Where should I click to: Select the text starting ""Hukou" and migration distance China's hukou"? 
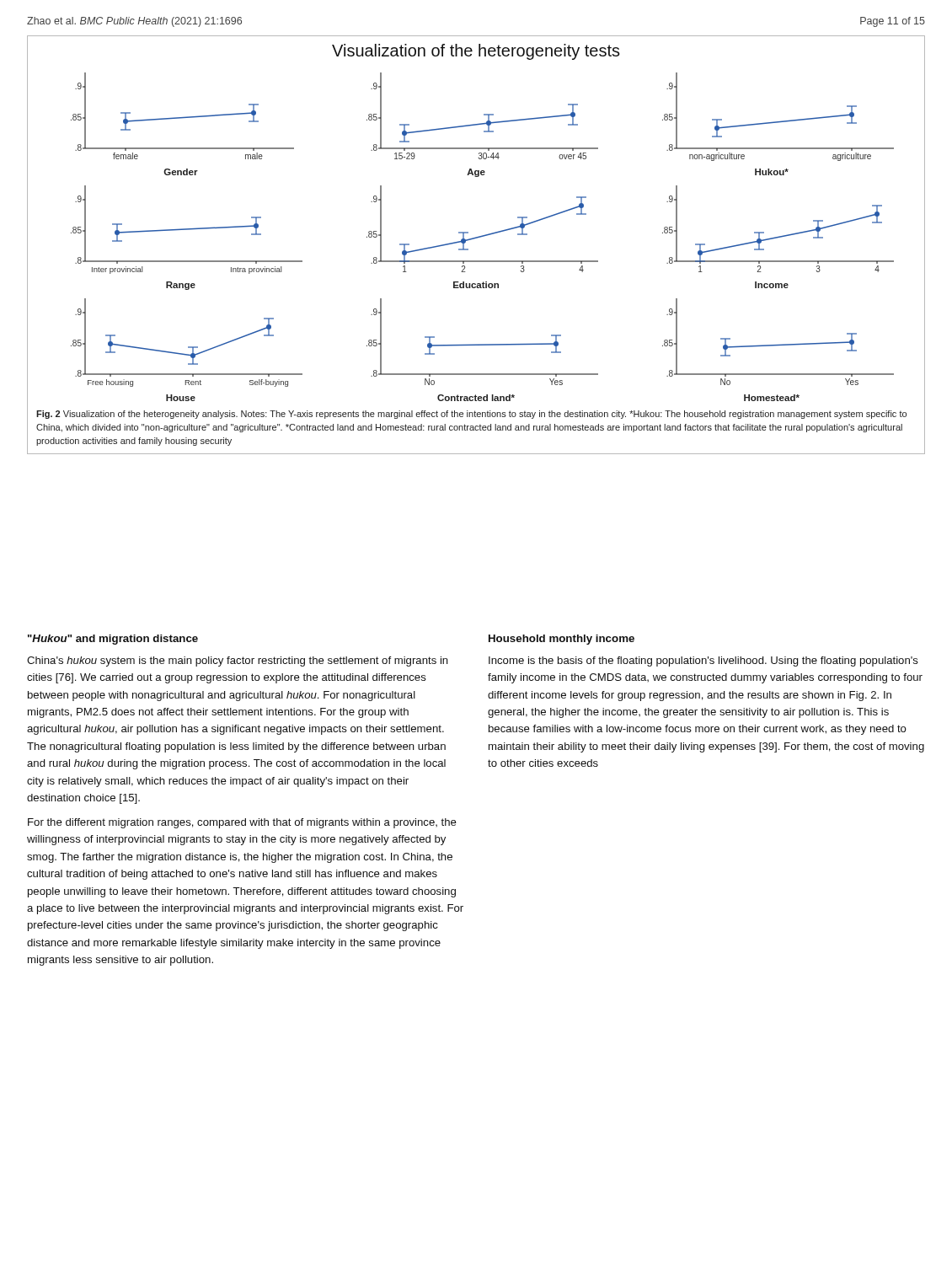(113, 640)
